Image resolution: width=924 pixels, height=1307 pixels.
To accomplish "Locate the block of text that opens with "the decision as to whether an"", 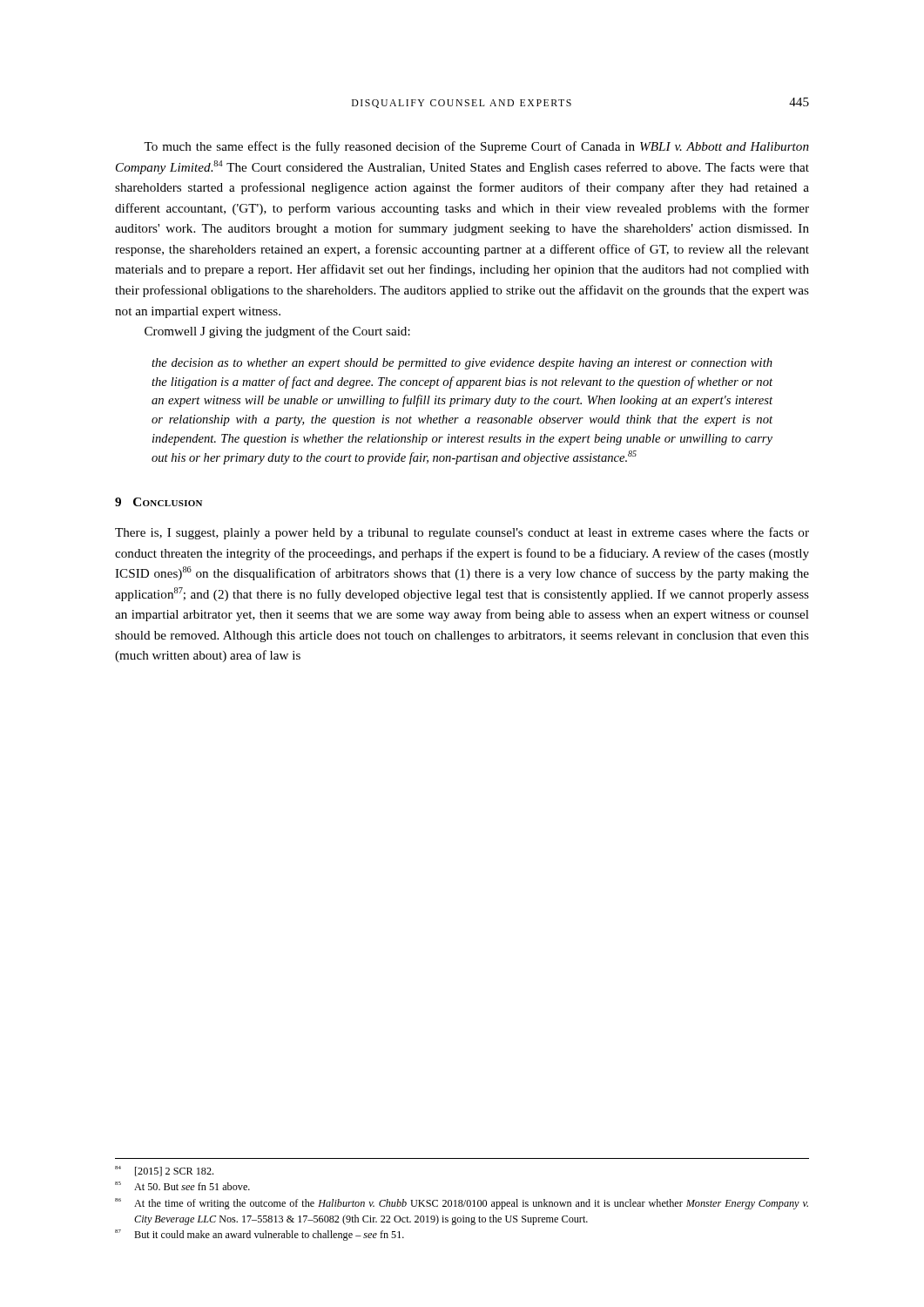I will pos(462,410).
